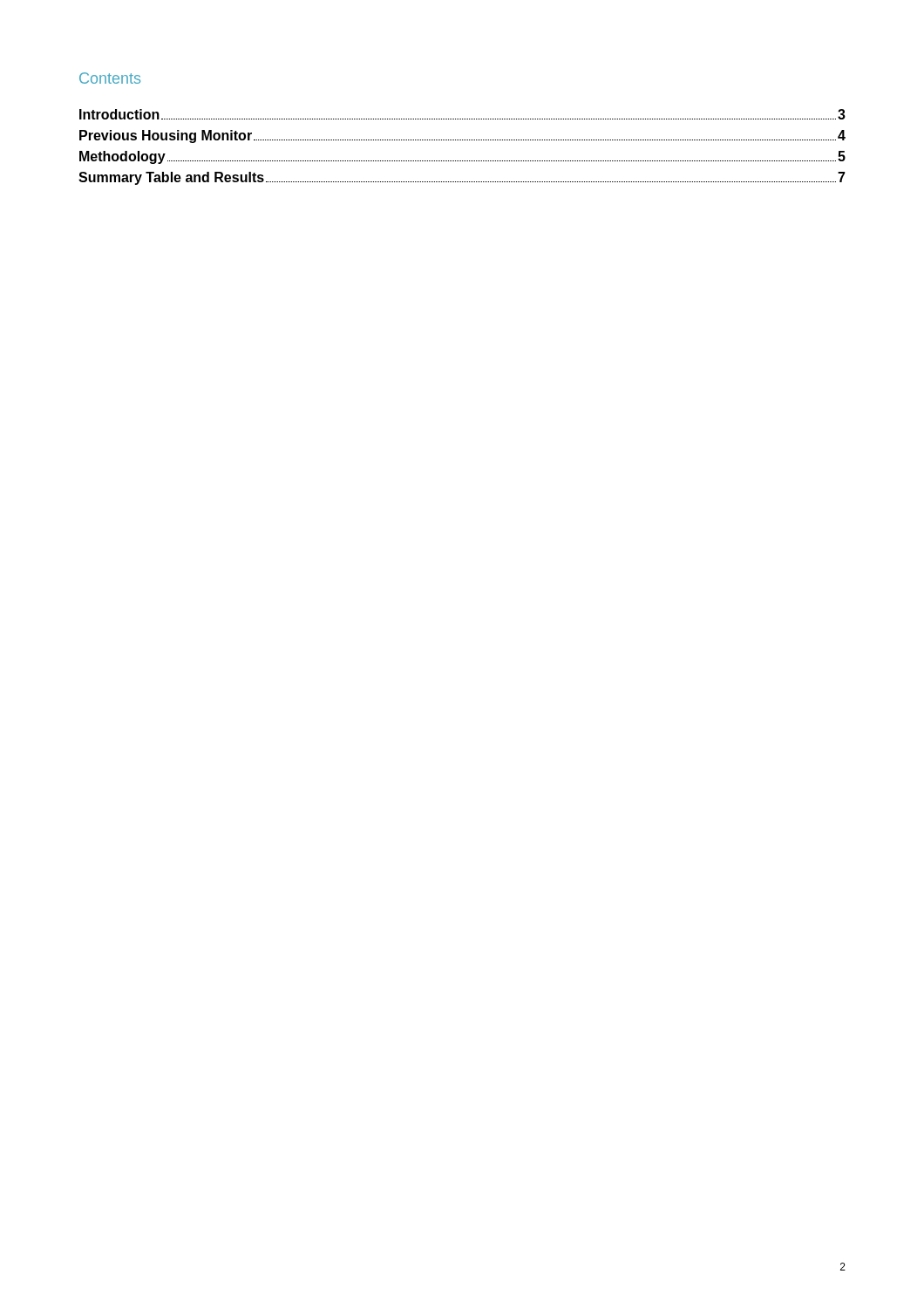
Task: Find "Summary Table and Results 7" on this page
Action: point(462,178)
